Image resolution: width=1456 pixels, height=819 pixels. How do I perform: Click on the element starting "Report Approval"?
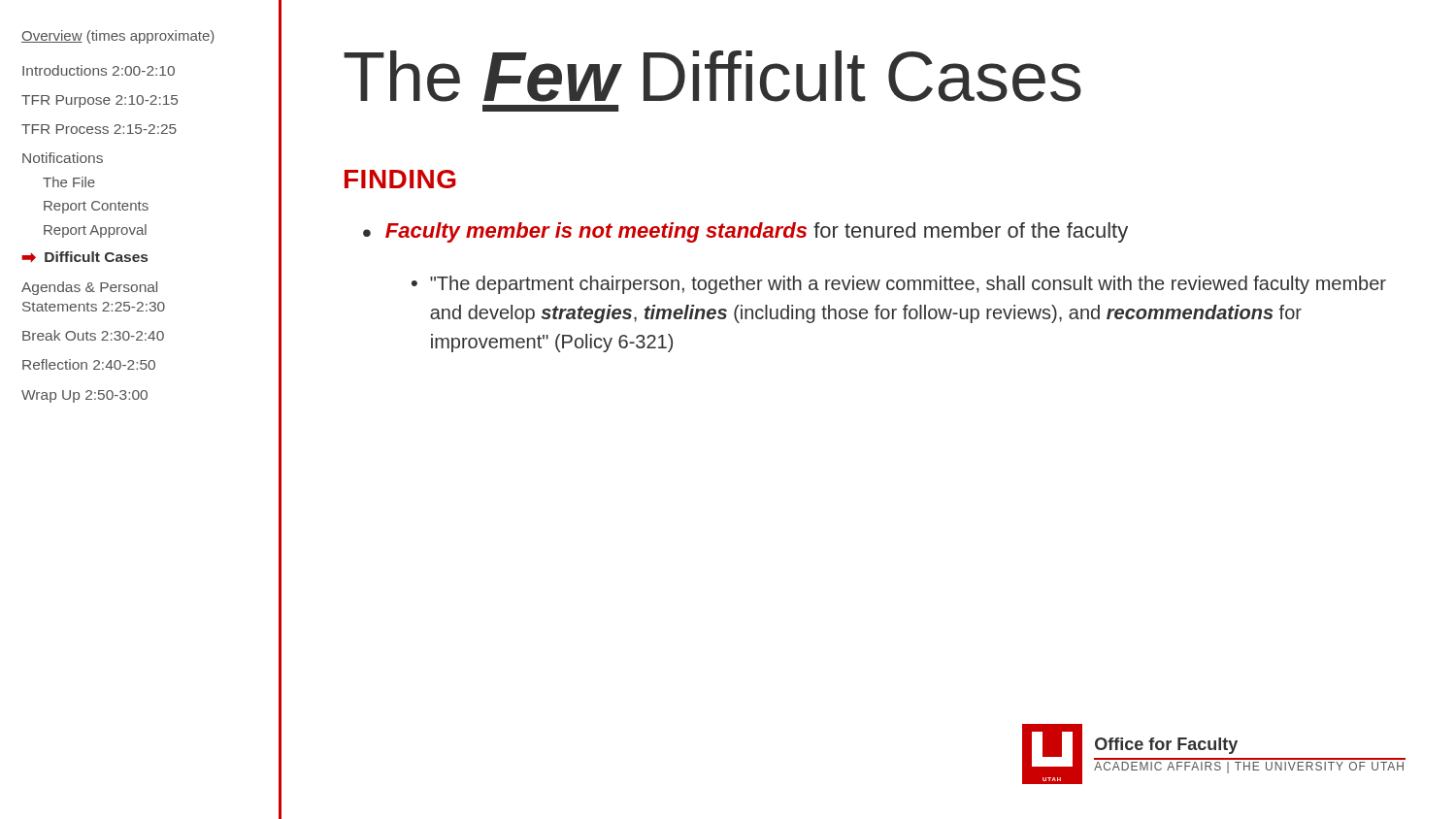(95, 229)
